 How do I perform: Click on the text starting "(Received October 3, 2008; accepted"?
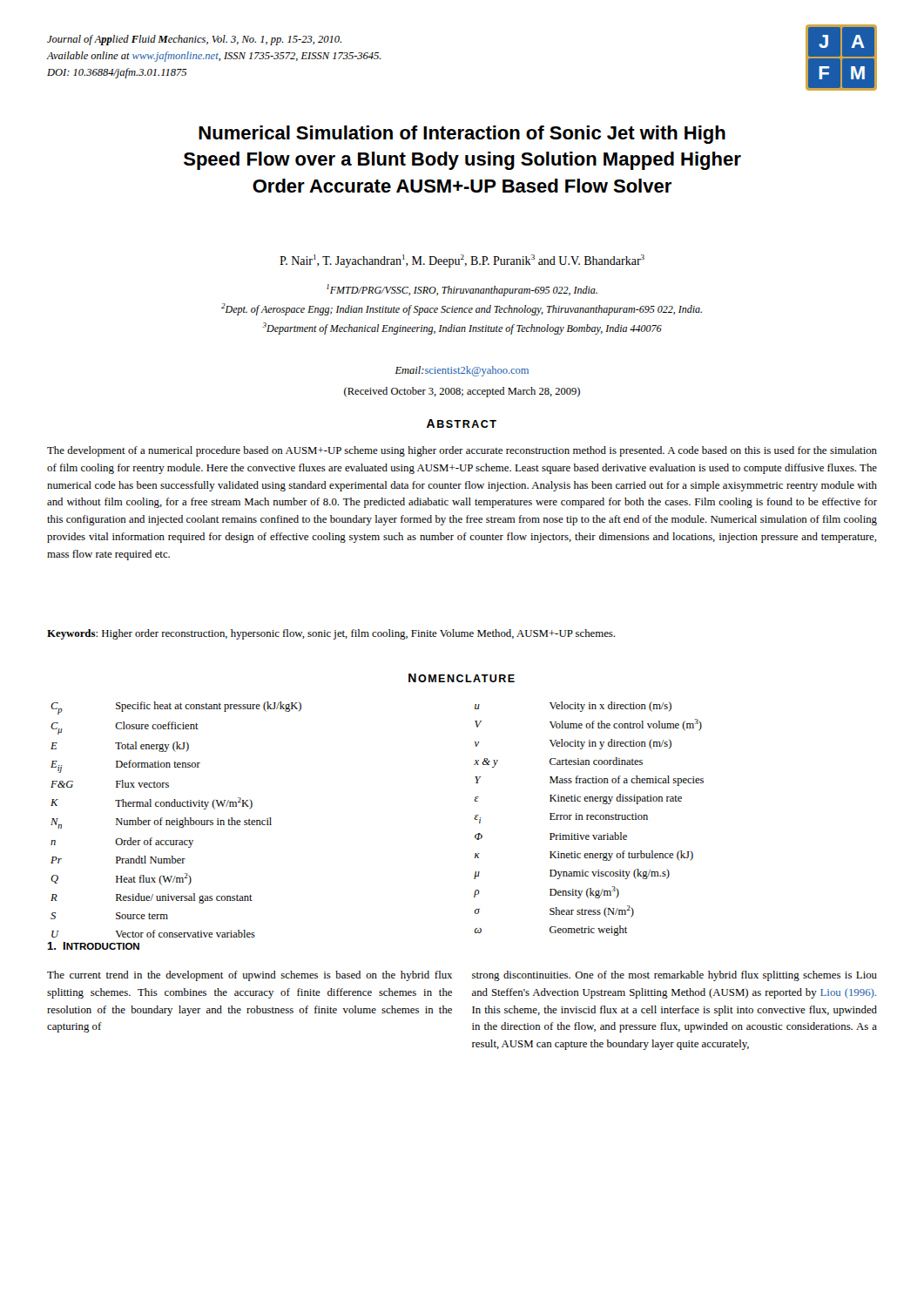pyautogui.click(x=462, y=391)
